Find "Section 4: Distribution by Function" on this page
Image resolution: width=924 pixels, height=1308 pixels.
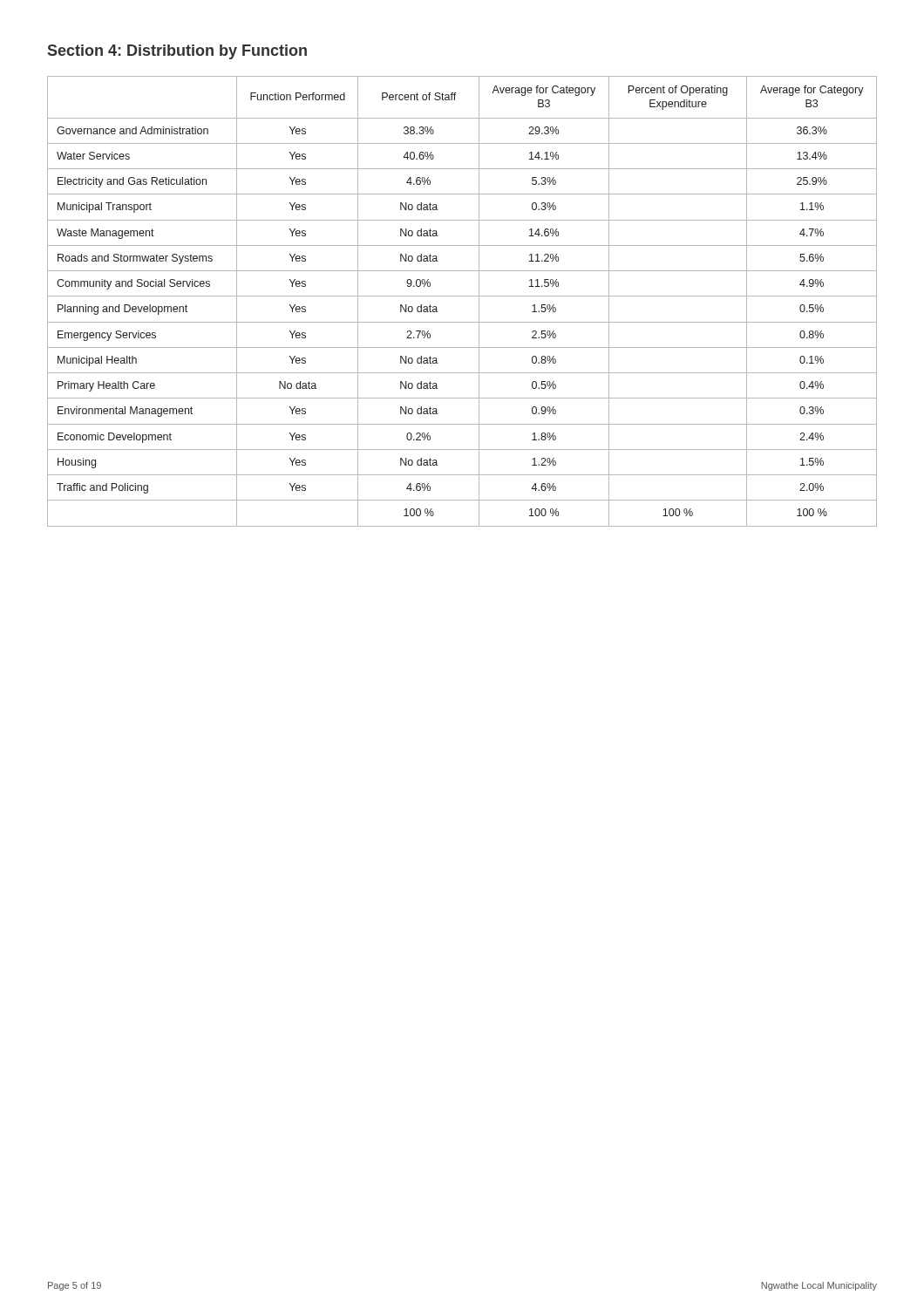pyautogui.click(x=177, y=51)
